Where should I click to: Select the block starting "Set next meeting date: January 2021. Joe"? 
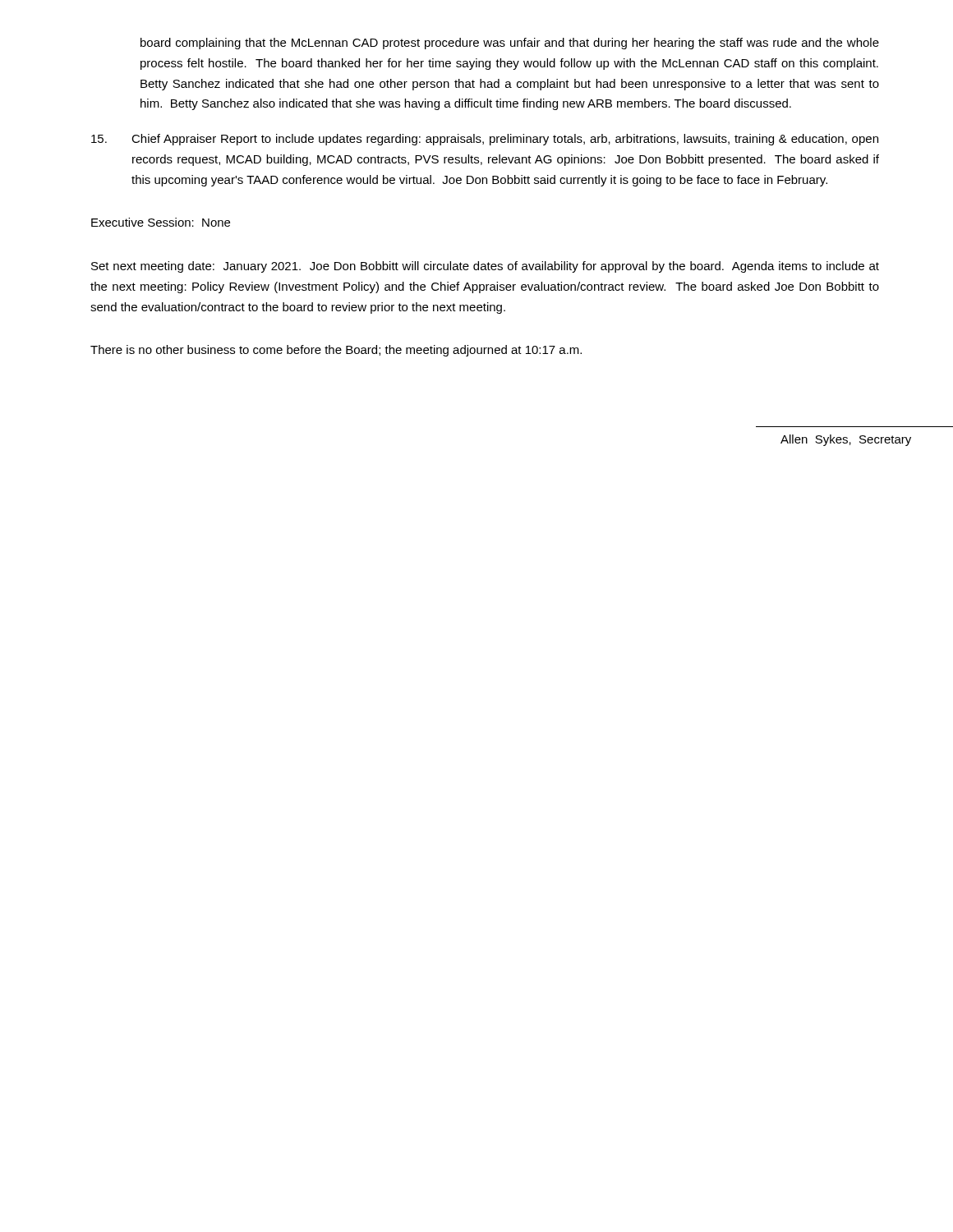[x=485, y=286]
